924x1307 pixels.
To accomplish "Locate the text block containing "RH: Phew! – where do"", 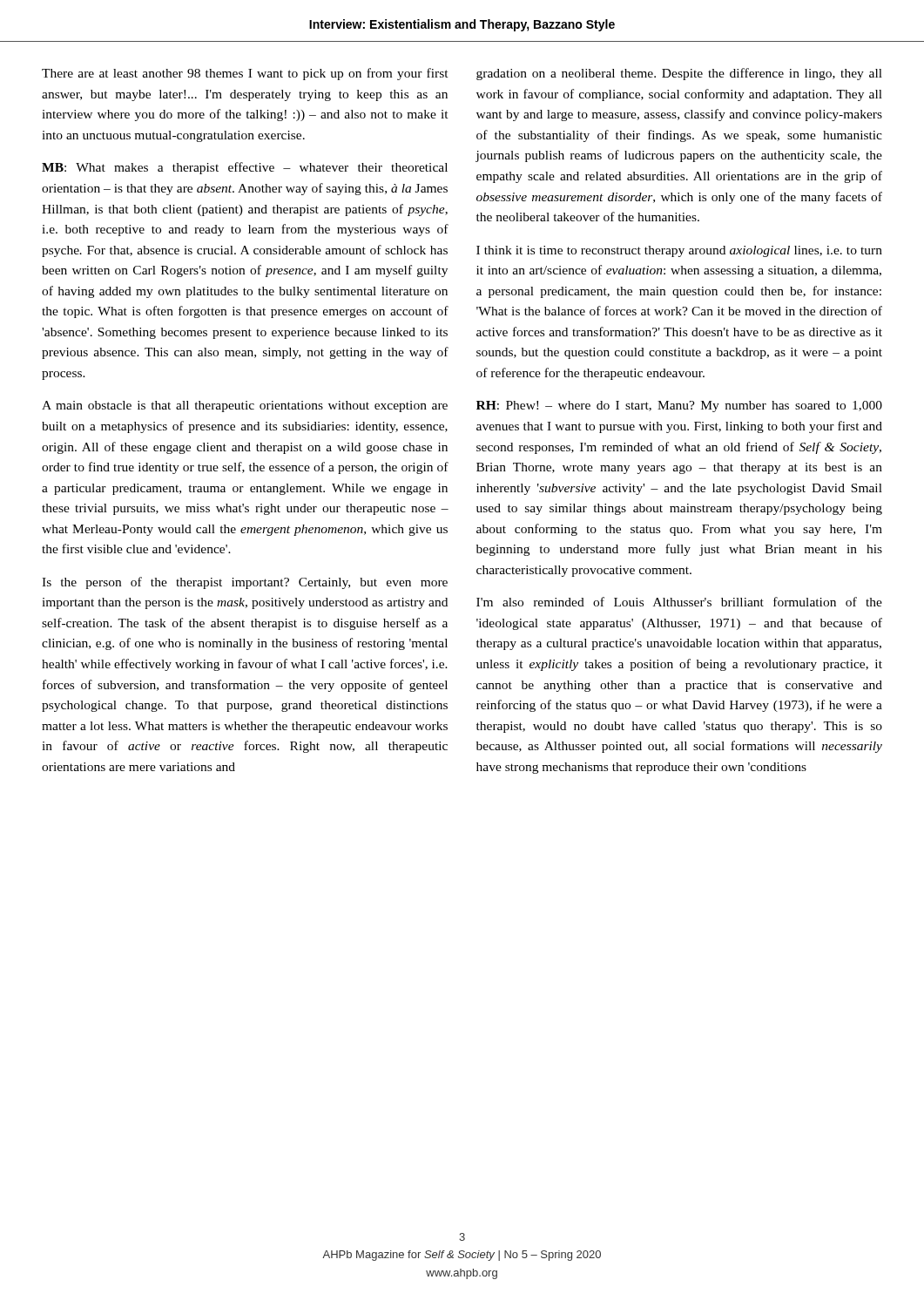I will tap(679, 487).
